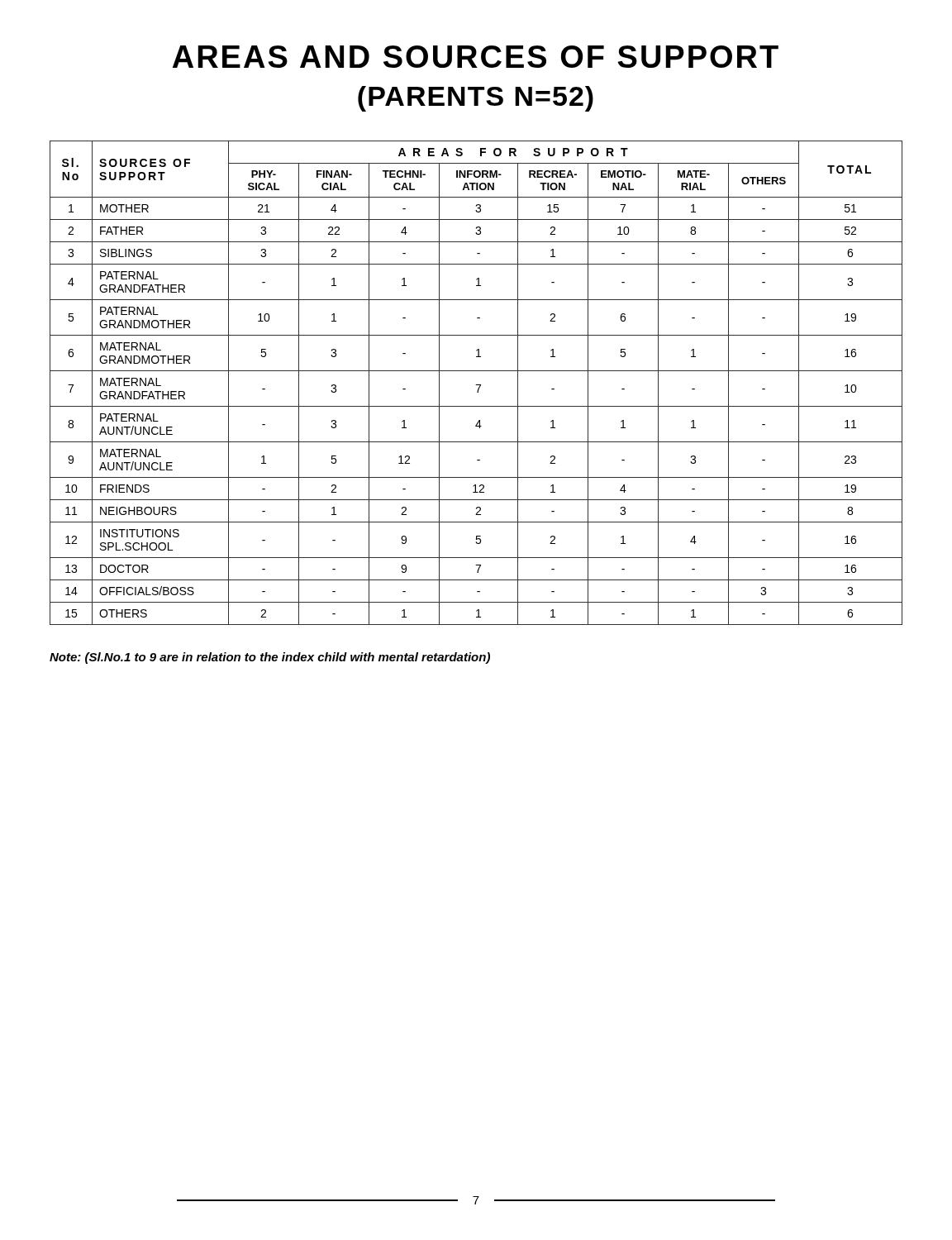The width and height of the screenshot is (952, 1240).
Task: Point to "AREAS AND SOURCES OF SUPPORT (PARENTS n=52)"
Action: click(x=476, y=76)
